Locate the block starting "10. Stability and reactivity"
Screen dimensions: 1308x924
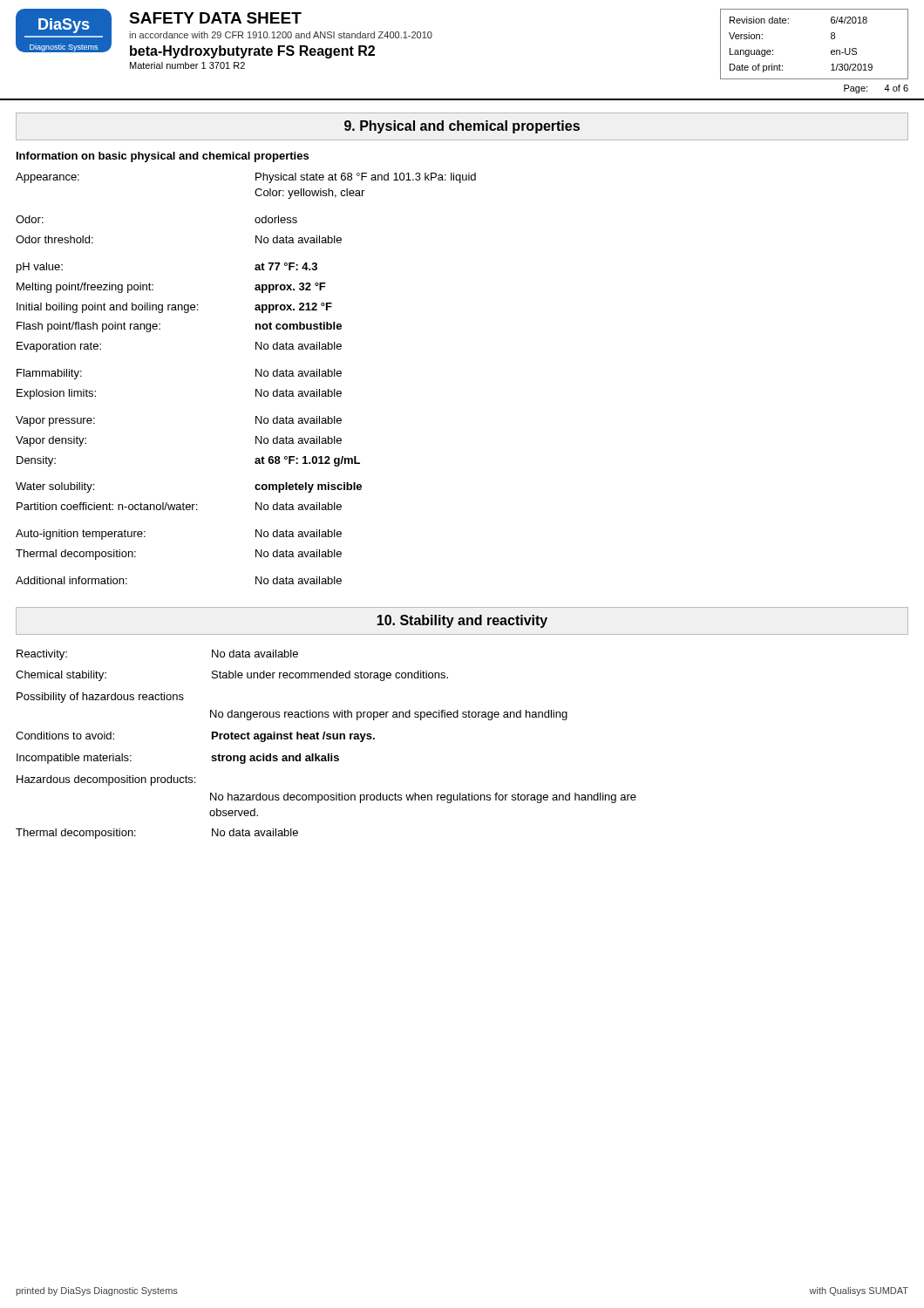tap(462, 620)
